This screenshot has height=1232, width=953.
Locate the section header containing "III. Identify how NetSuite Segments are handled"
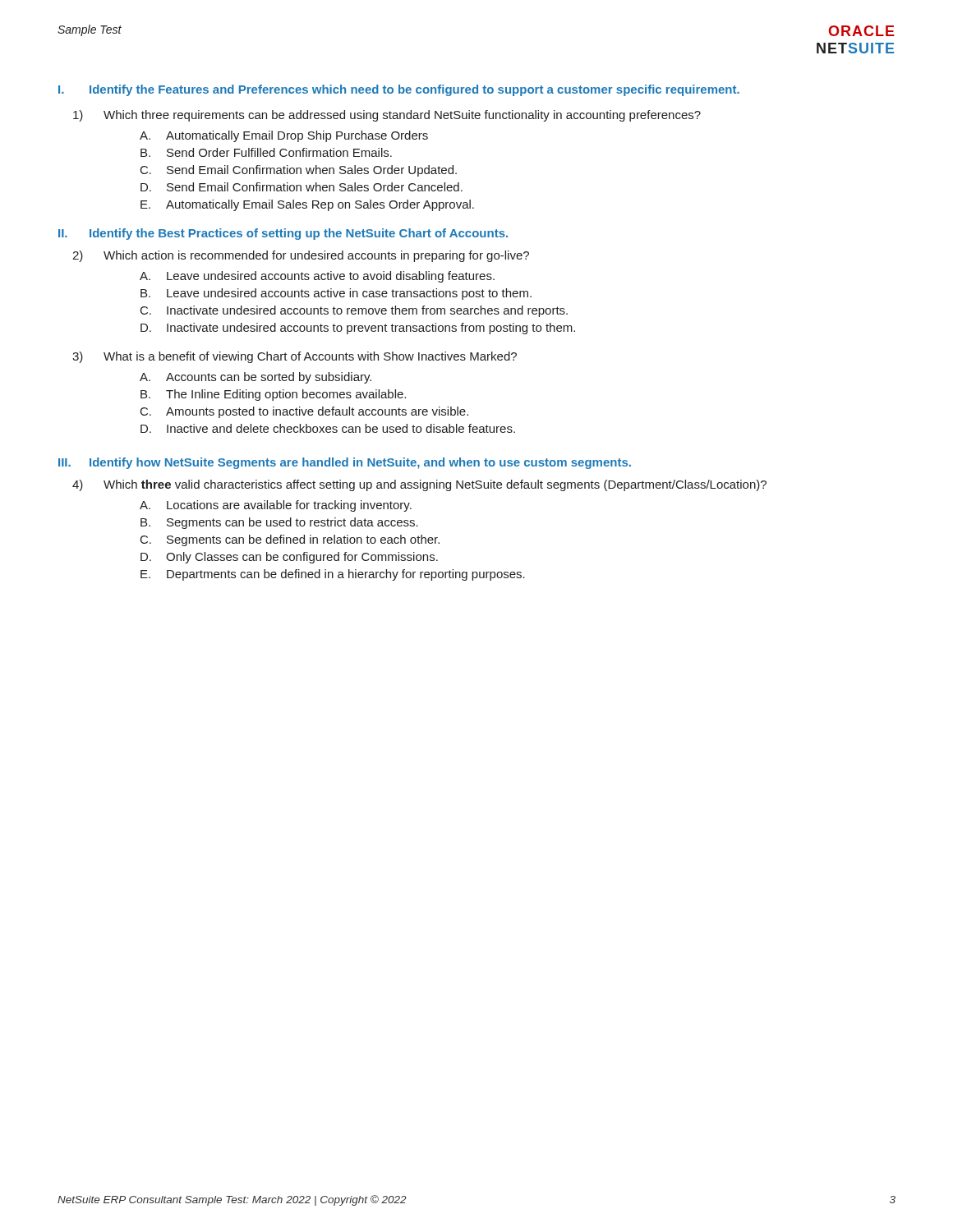(x=345, y=462)
